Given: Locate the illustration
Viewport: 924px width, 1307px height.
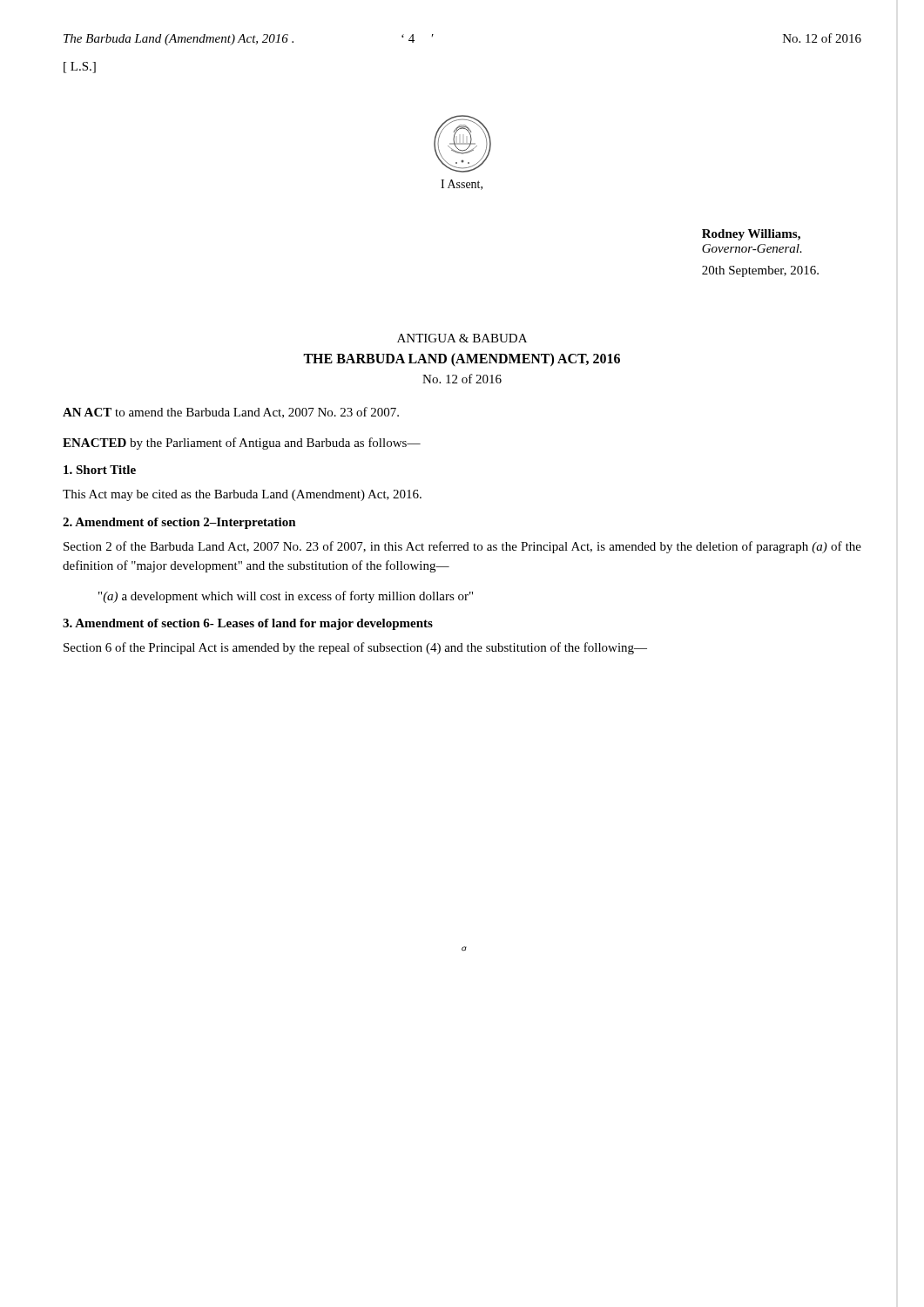Looking at the screenshot, I should (462, 153).
